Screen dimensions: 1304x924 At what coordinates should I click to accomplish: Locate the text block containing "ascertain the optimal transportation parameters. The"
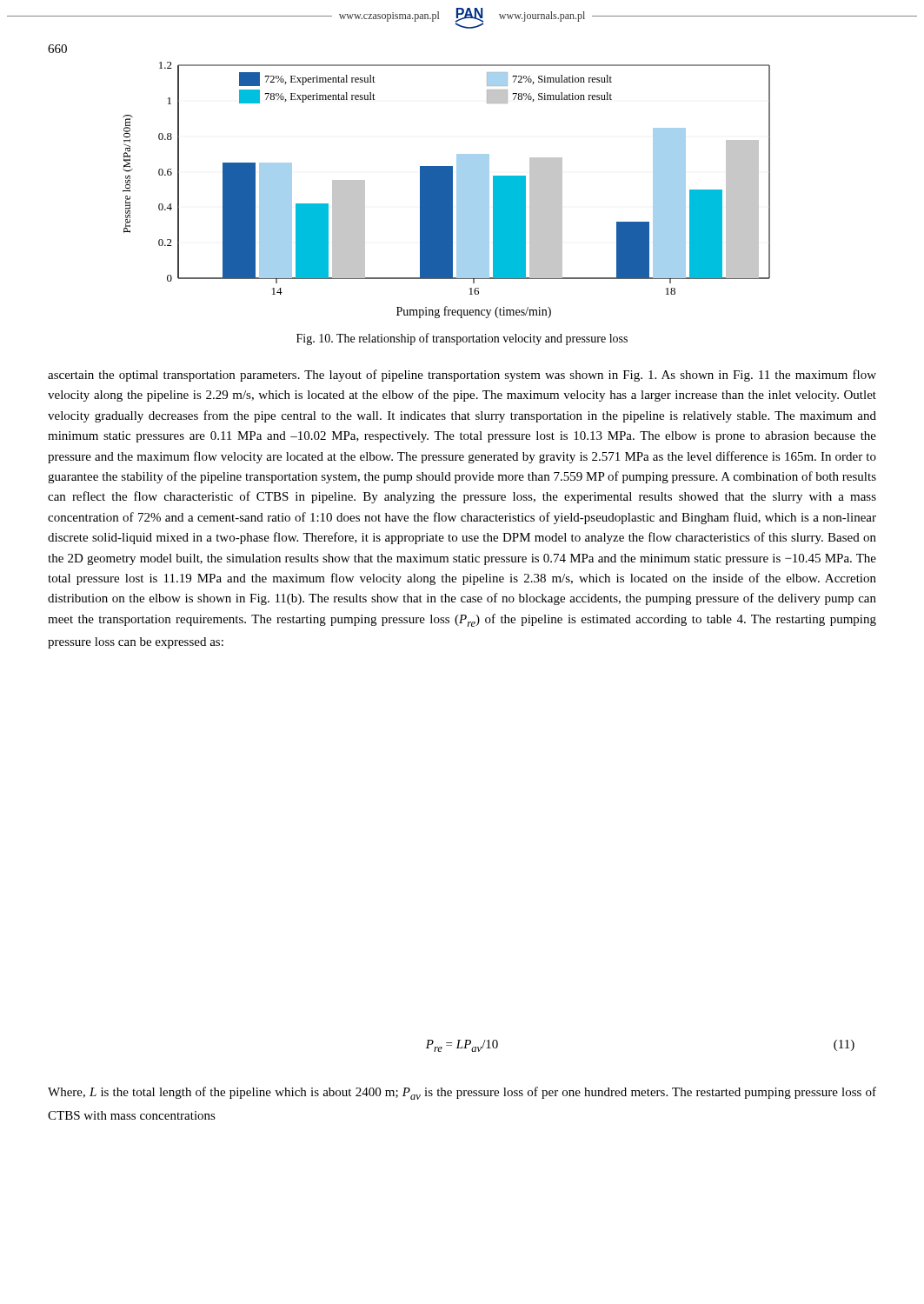click(x=462, y=508)
